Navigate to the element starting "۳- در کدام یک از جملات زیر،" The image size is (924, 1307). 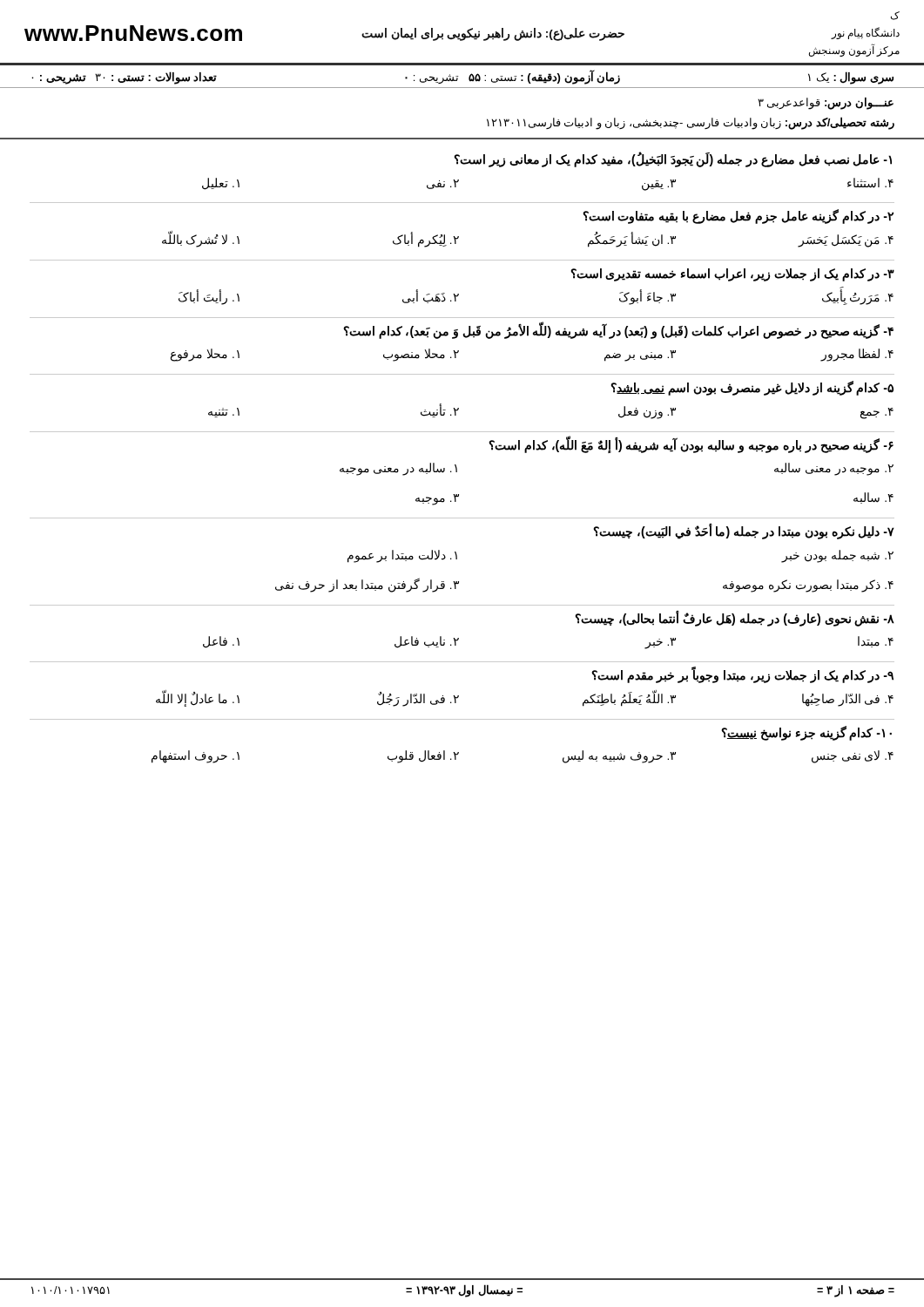462,289
